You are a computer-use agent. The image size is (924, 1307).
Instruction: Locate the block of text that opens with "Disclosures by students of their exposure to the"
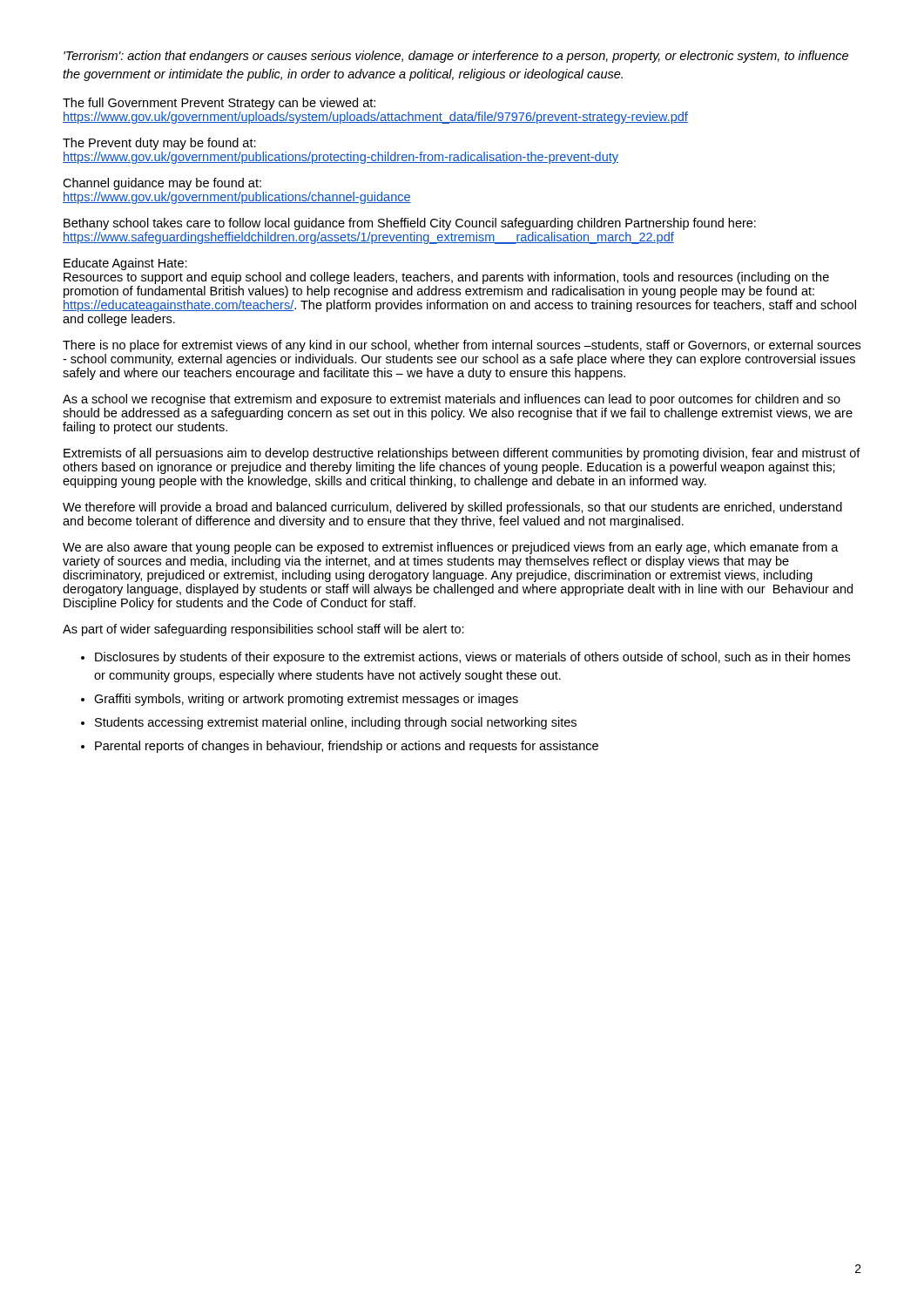(x=472, y=666)
